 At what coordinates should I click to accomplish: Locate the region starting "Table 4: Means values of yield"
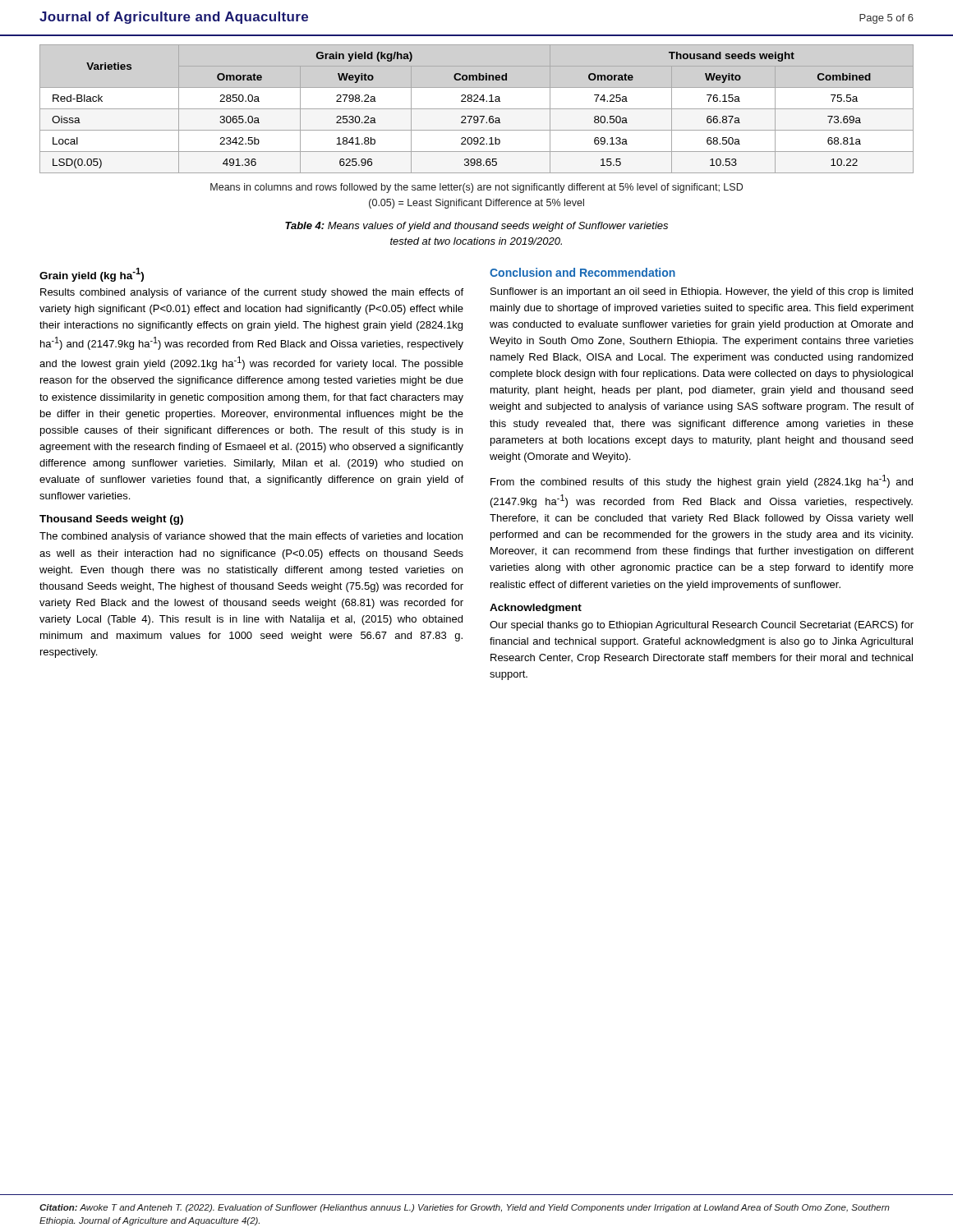click(476, 233)
